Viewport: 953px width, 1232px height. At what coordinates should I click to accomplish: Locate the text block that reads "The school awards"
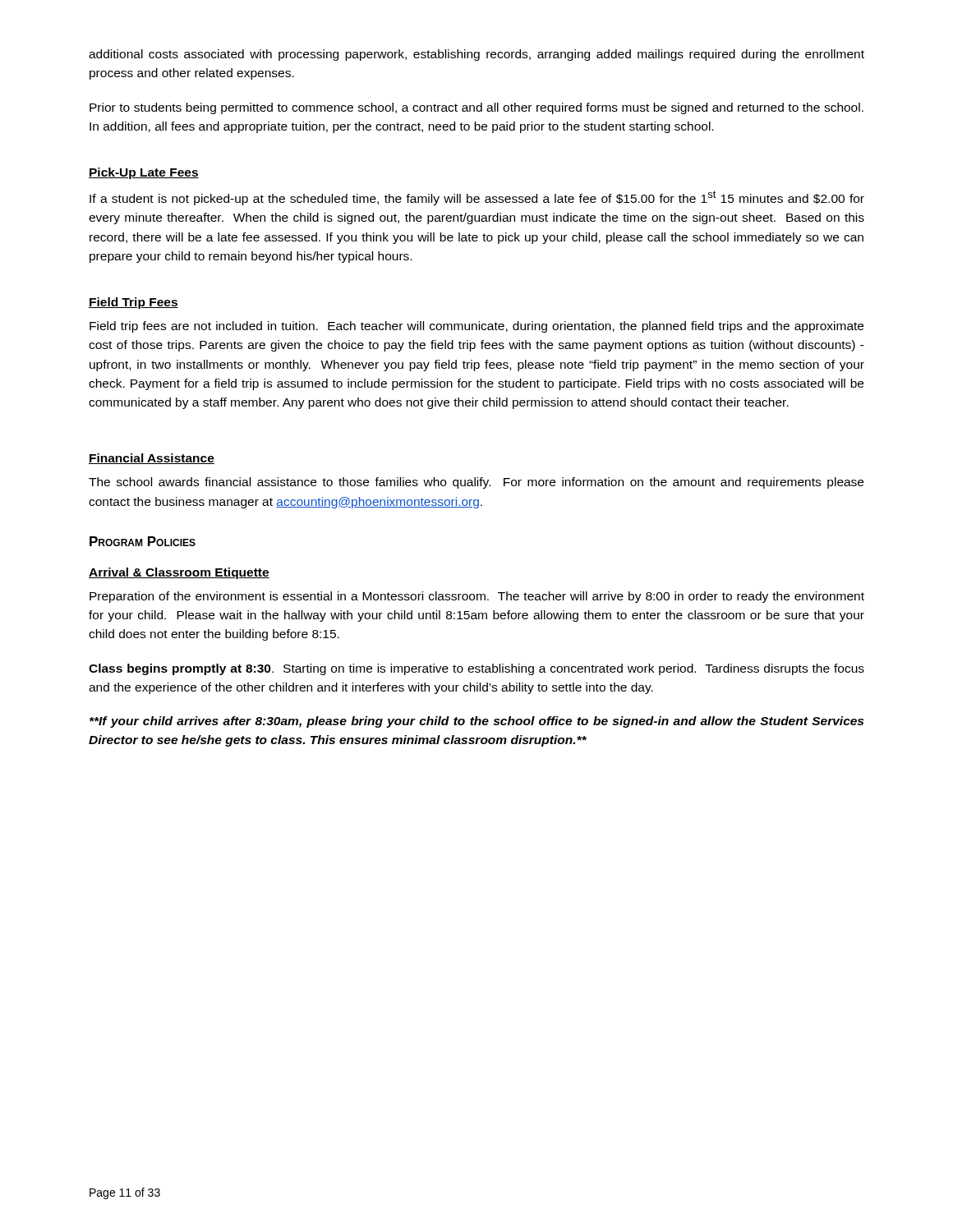(x=476, y=492)
